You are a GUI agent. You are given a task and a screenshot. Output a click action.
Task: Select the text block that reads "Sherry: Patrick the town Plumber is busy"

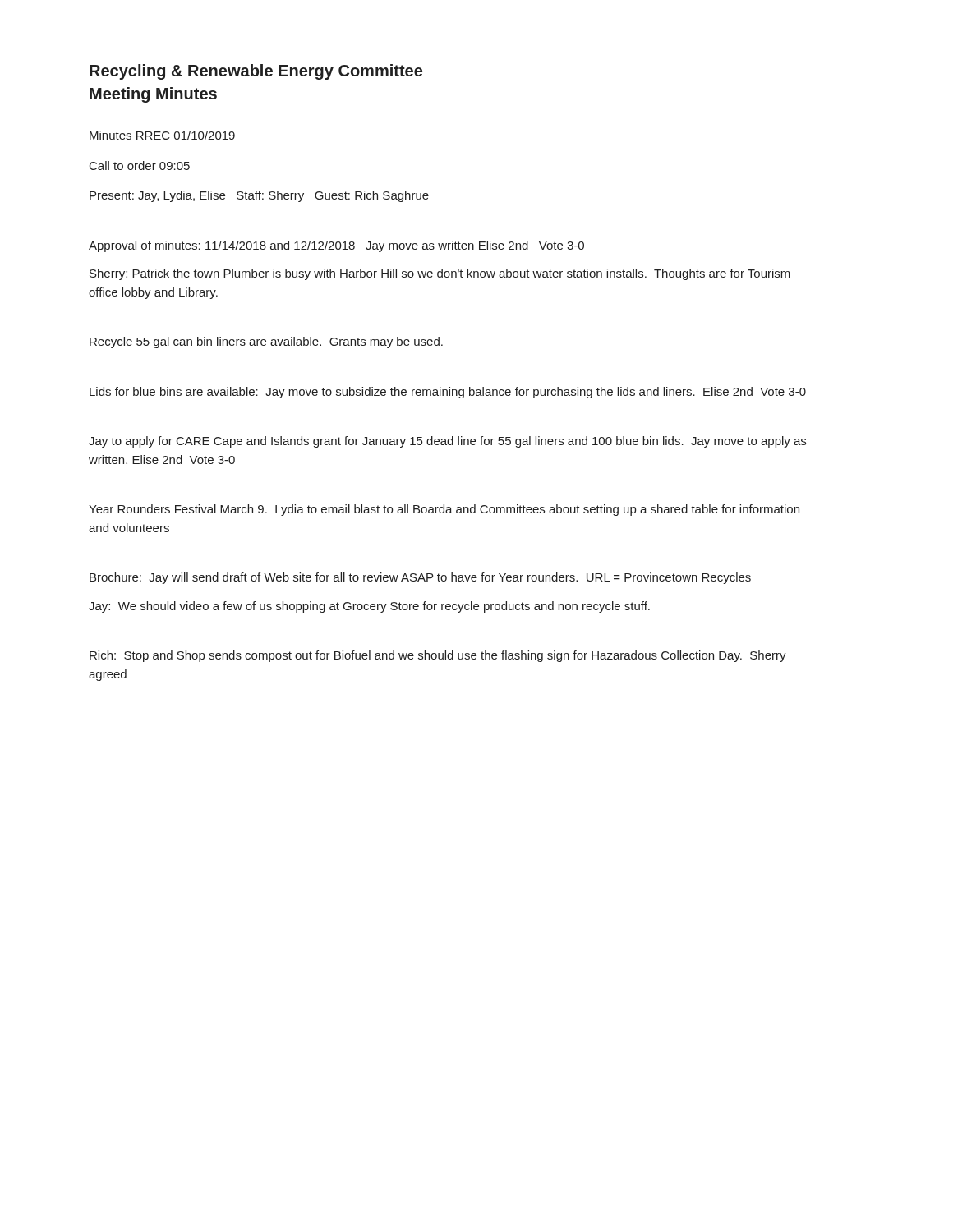[x=440, y=282]
